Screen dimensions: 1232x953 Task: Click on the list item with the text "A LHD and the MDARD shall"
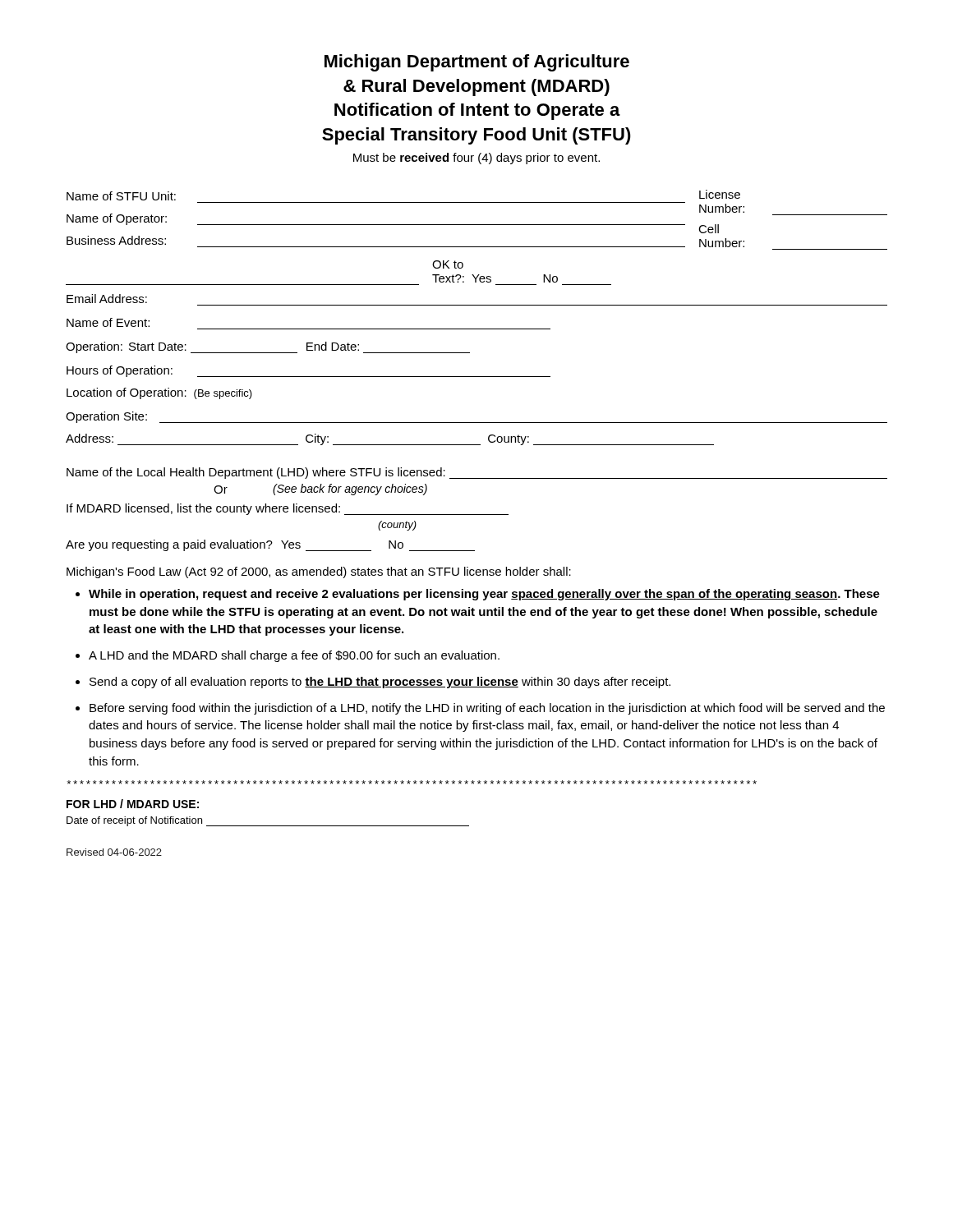coord(295,655)
